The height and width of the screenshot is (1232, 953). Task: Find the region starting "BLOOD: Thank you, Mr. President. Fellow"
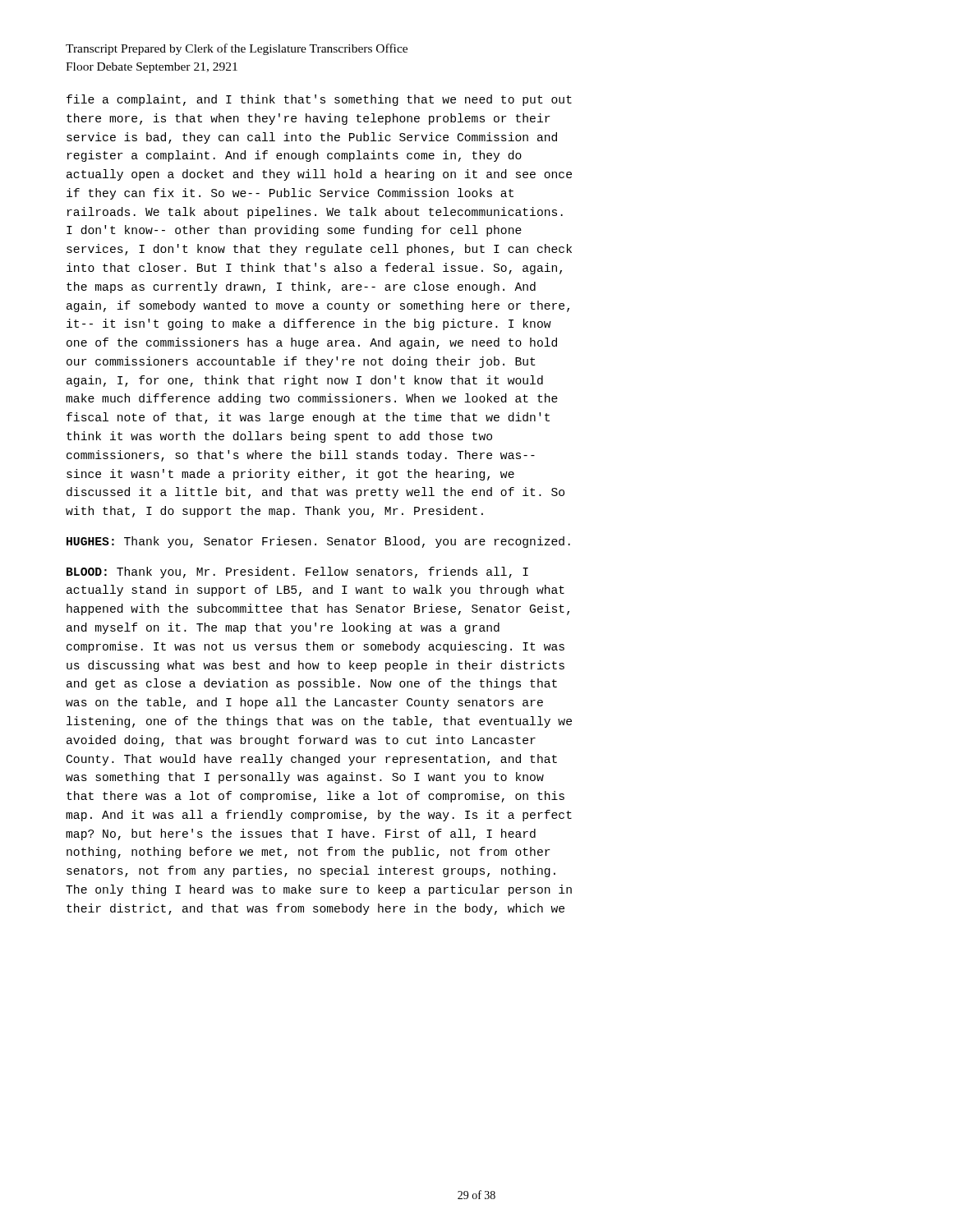(319, 741)
